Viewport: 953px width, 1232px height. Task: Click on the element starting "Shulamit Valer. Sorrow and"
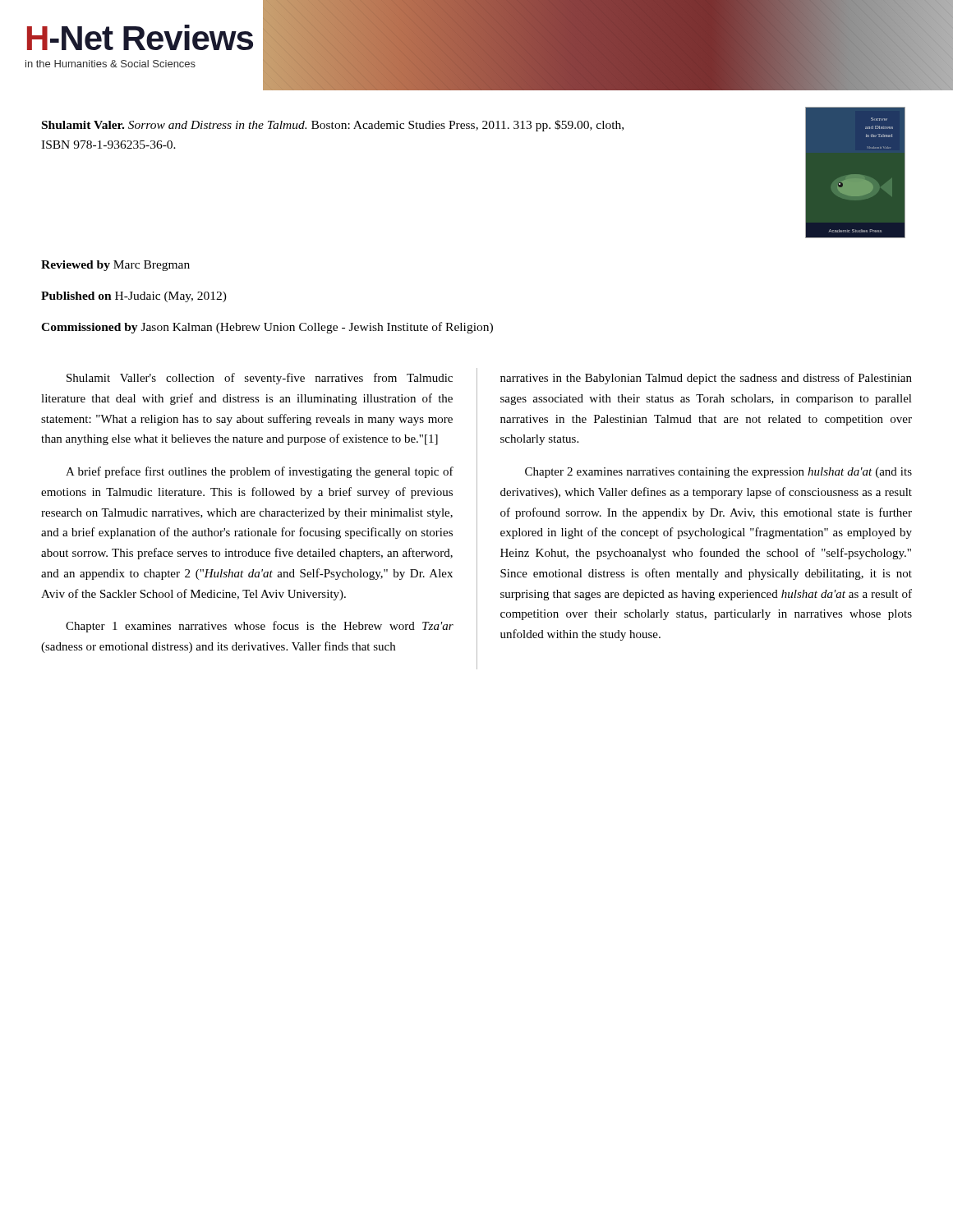point(333,134)
